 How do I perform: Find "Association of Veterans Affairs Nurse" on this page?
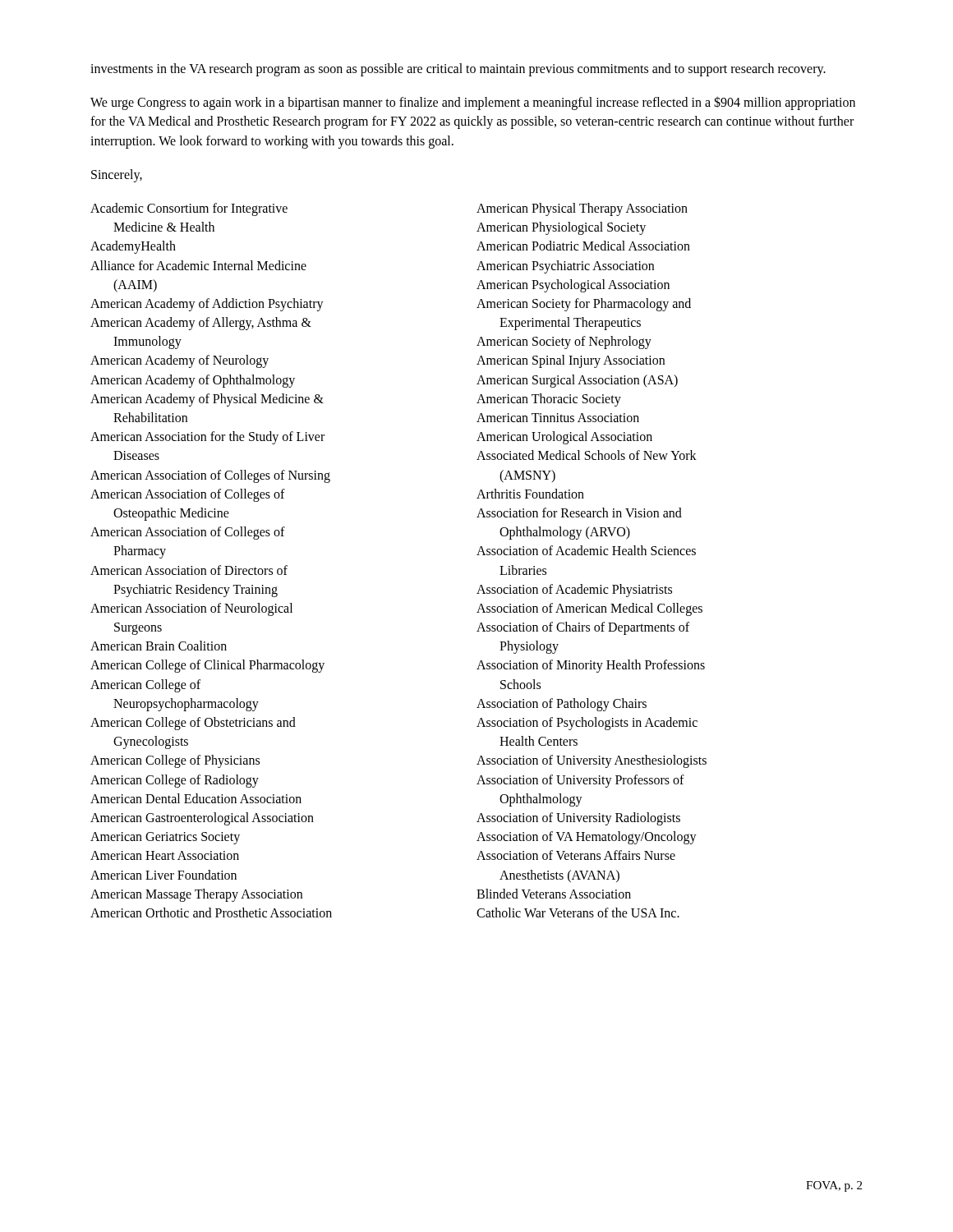tap(576, 856)
